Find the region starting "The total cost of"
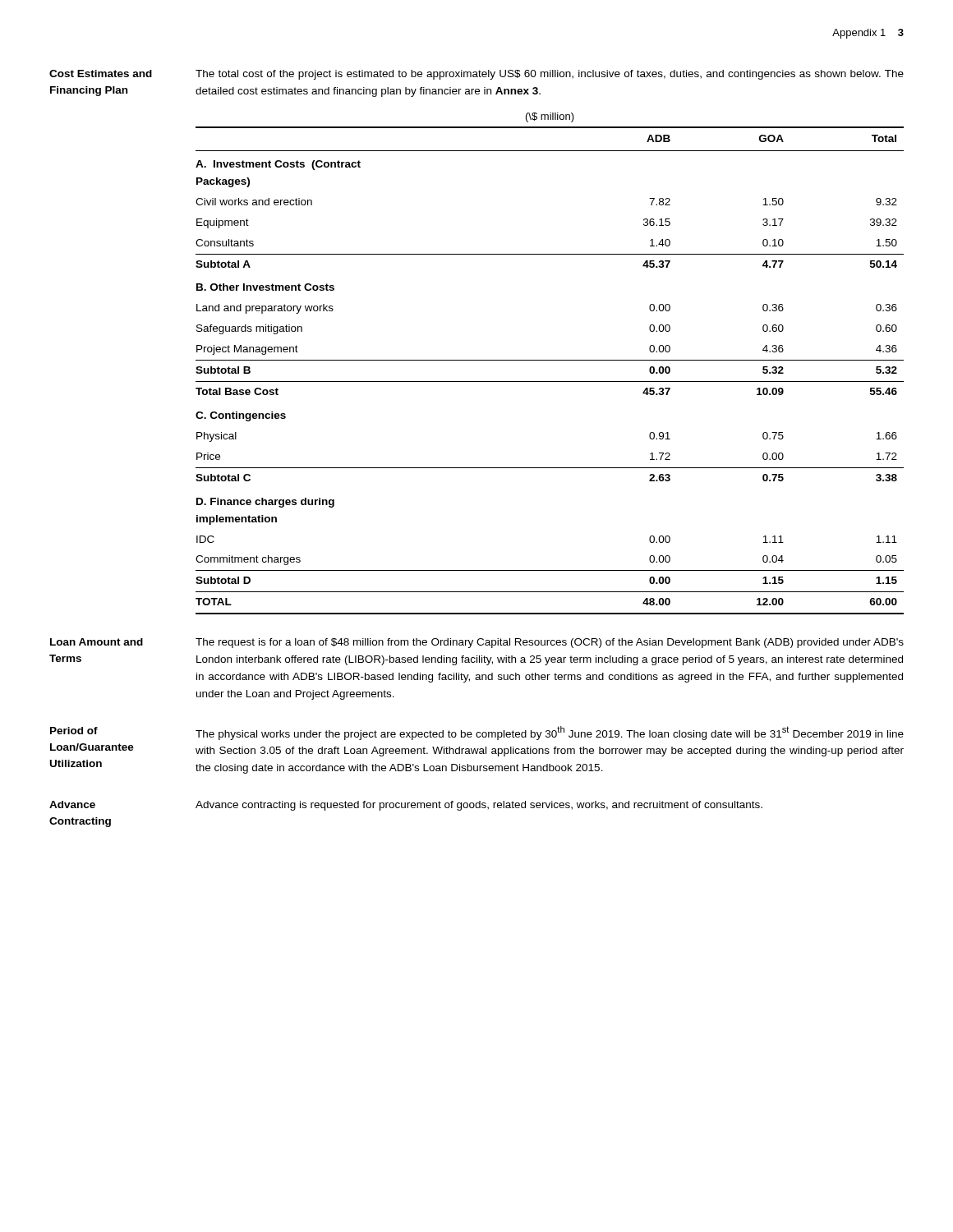Image resolution: width=953 pixels, height=1232 pixels. [x=550, y=82]
